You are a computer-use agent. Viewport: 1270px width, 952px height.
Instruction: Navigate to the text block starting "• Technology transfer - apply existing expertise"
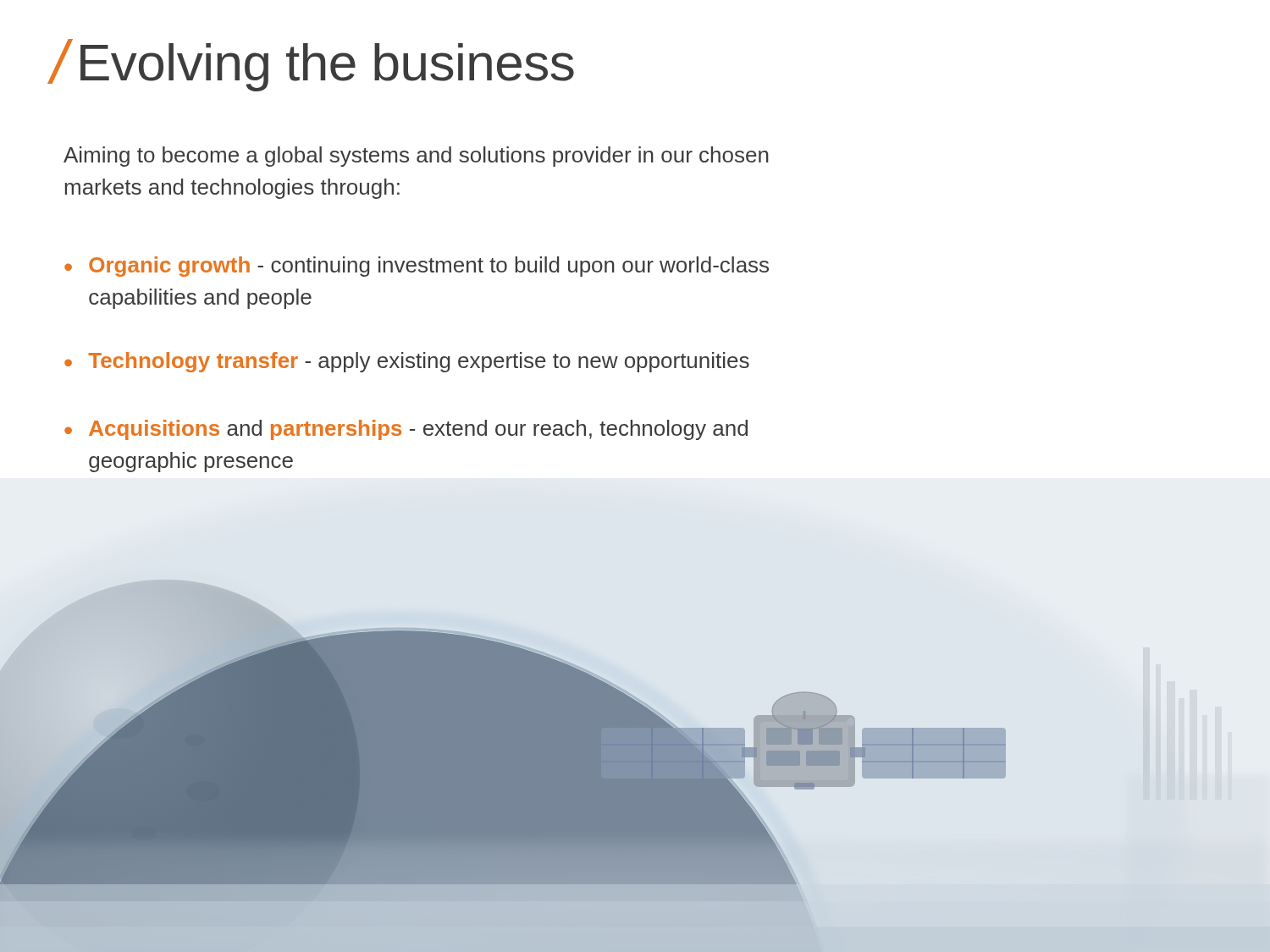coord(407,363)
